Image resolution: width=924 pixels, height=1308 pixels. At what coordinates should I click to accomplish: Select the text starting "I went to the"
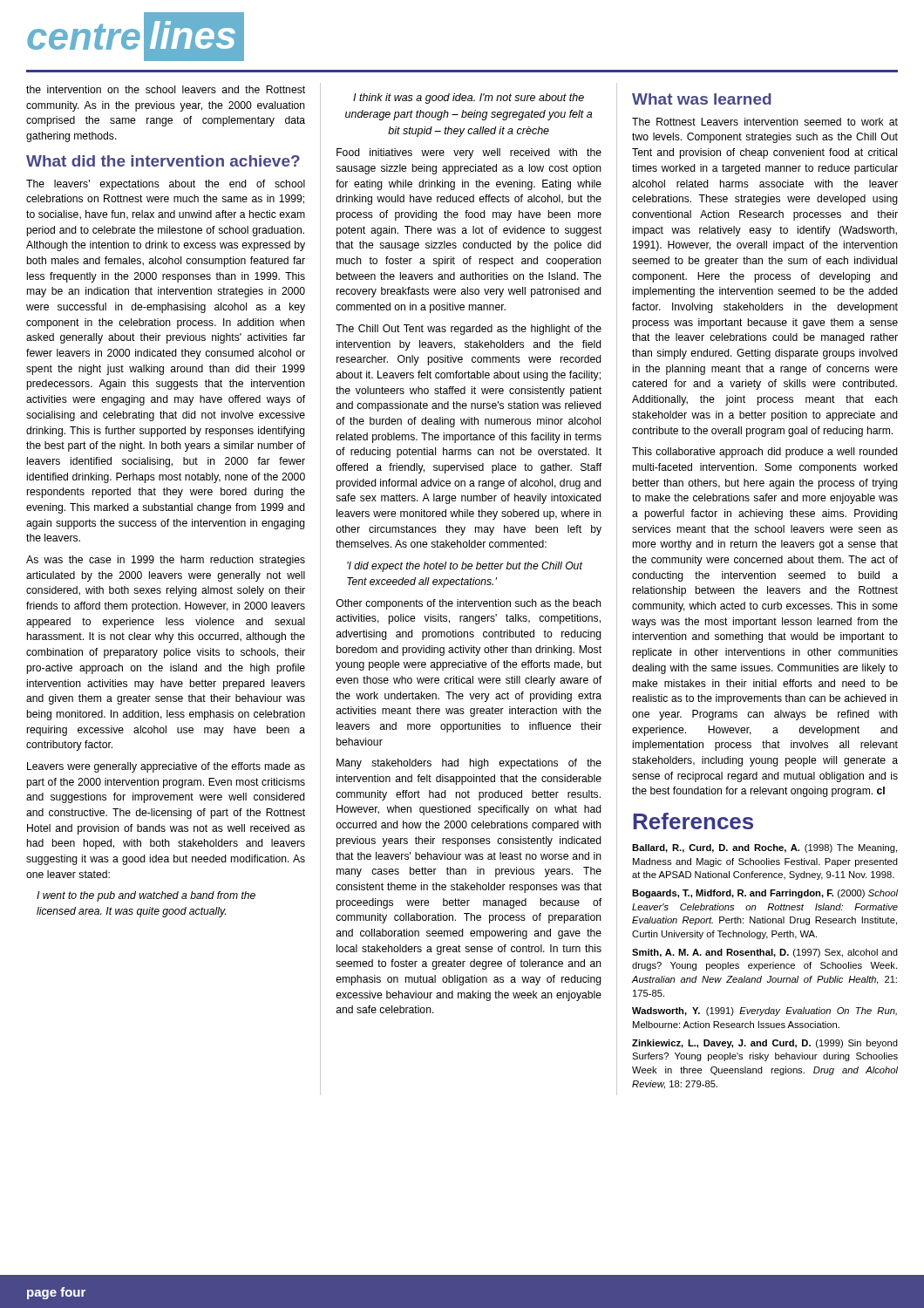[x=146, y=904]
